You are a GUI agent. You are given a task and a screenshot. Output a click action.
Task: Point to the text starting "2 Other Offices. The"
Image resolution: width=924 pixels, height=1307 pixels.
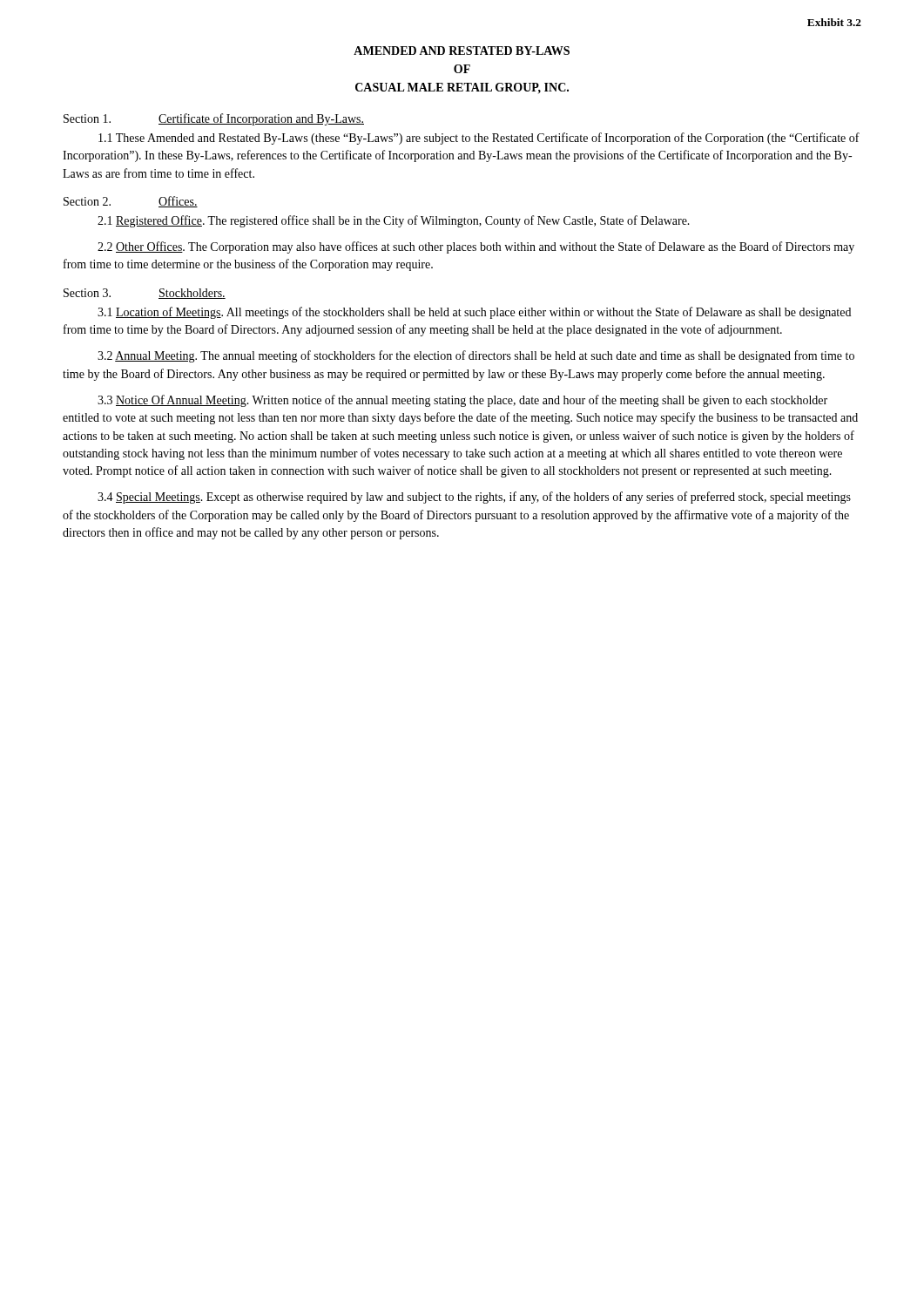[x=459, y=256]
